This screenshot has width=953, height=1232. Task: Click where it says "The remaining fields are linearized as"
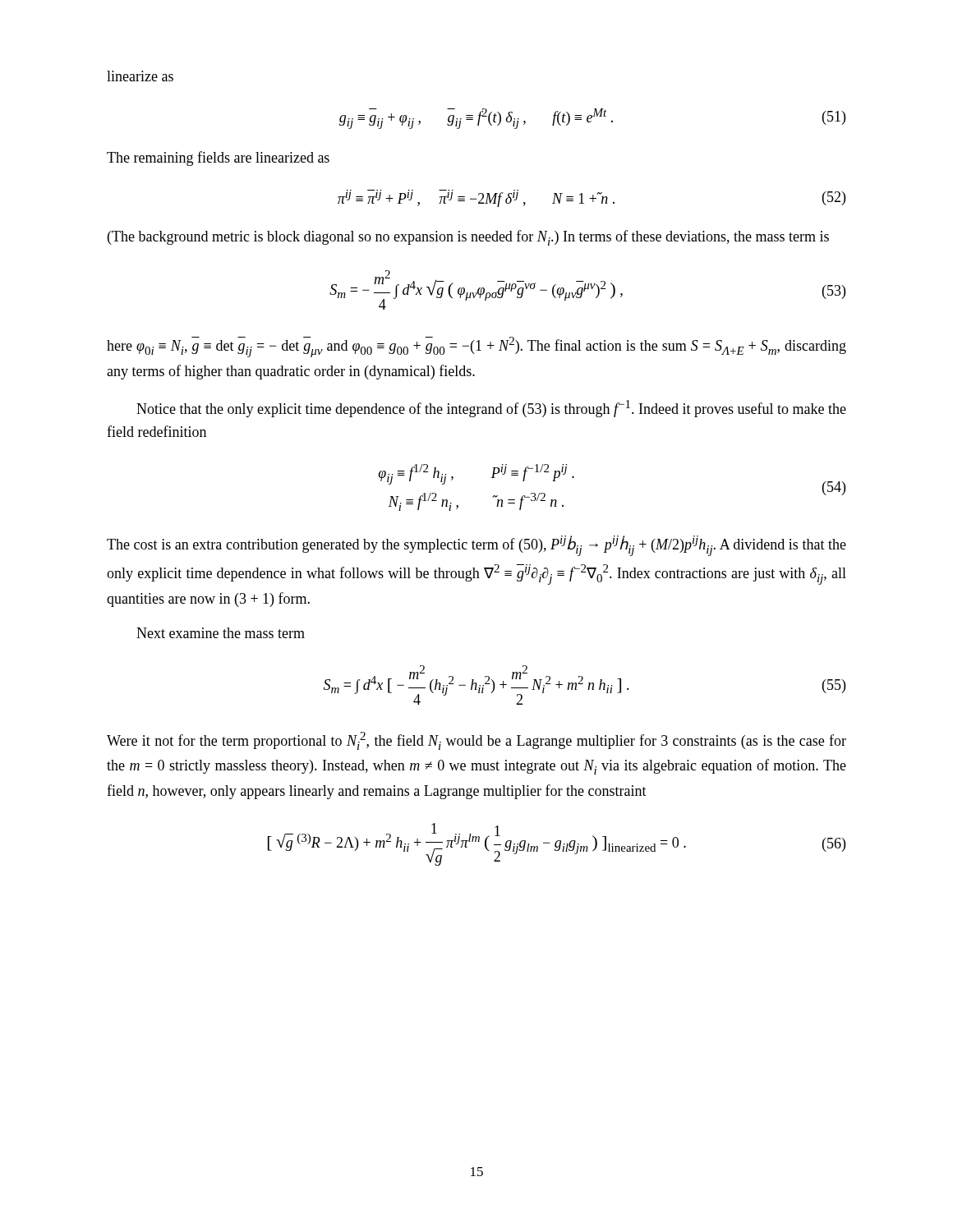218,159
